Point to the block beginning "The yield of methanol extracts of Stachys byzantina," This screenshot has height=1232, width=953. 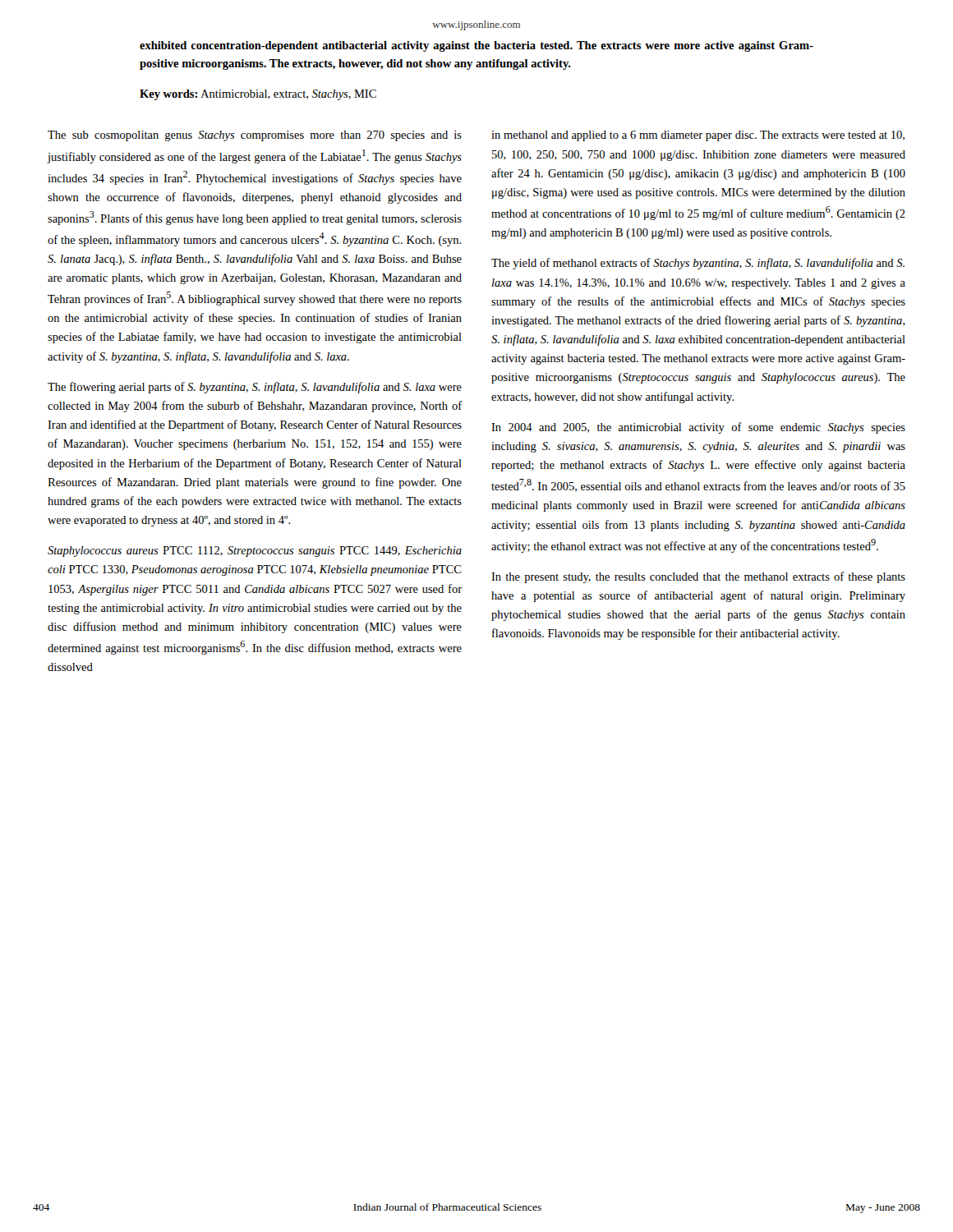(698, 330)
